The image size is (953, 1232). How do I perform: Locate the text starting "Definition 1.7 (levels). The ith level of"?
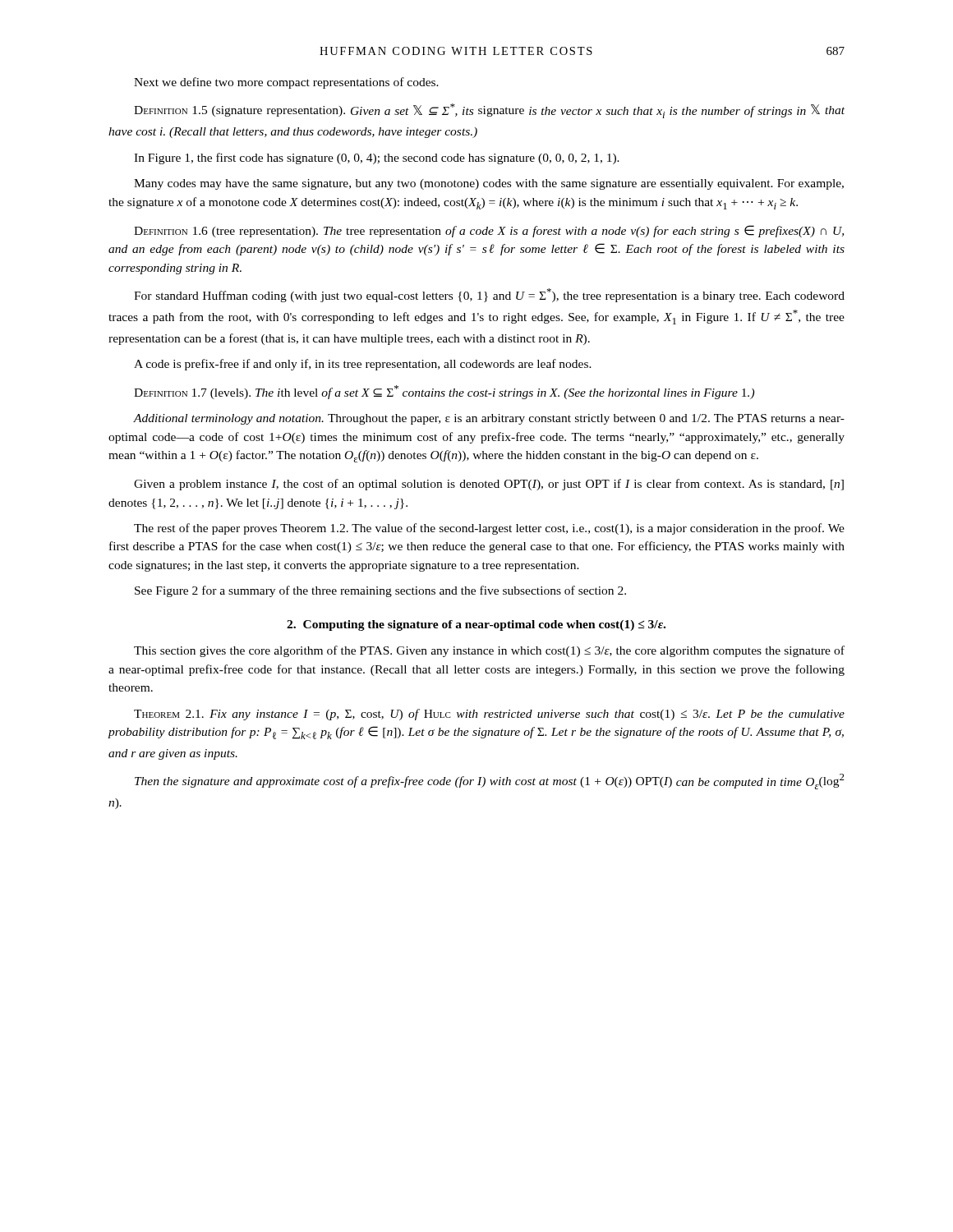[x=444, y=390]
